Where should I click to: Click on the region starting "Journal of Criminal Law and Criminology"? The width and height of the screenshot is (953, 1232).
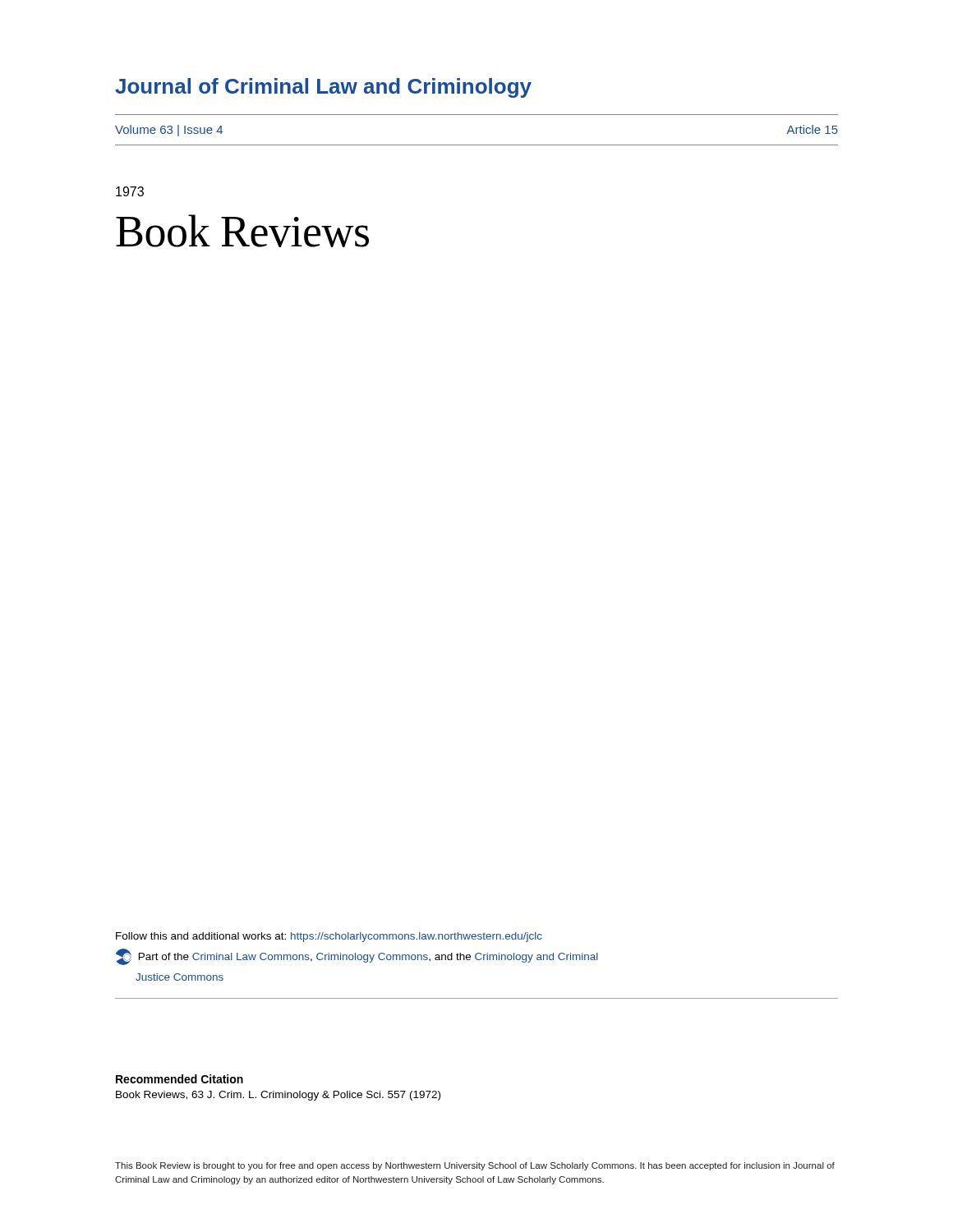(x=323, y=86)
